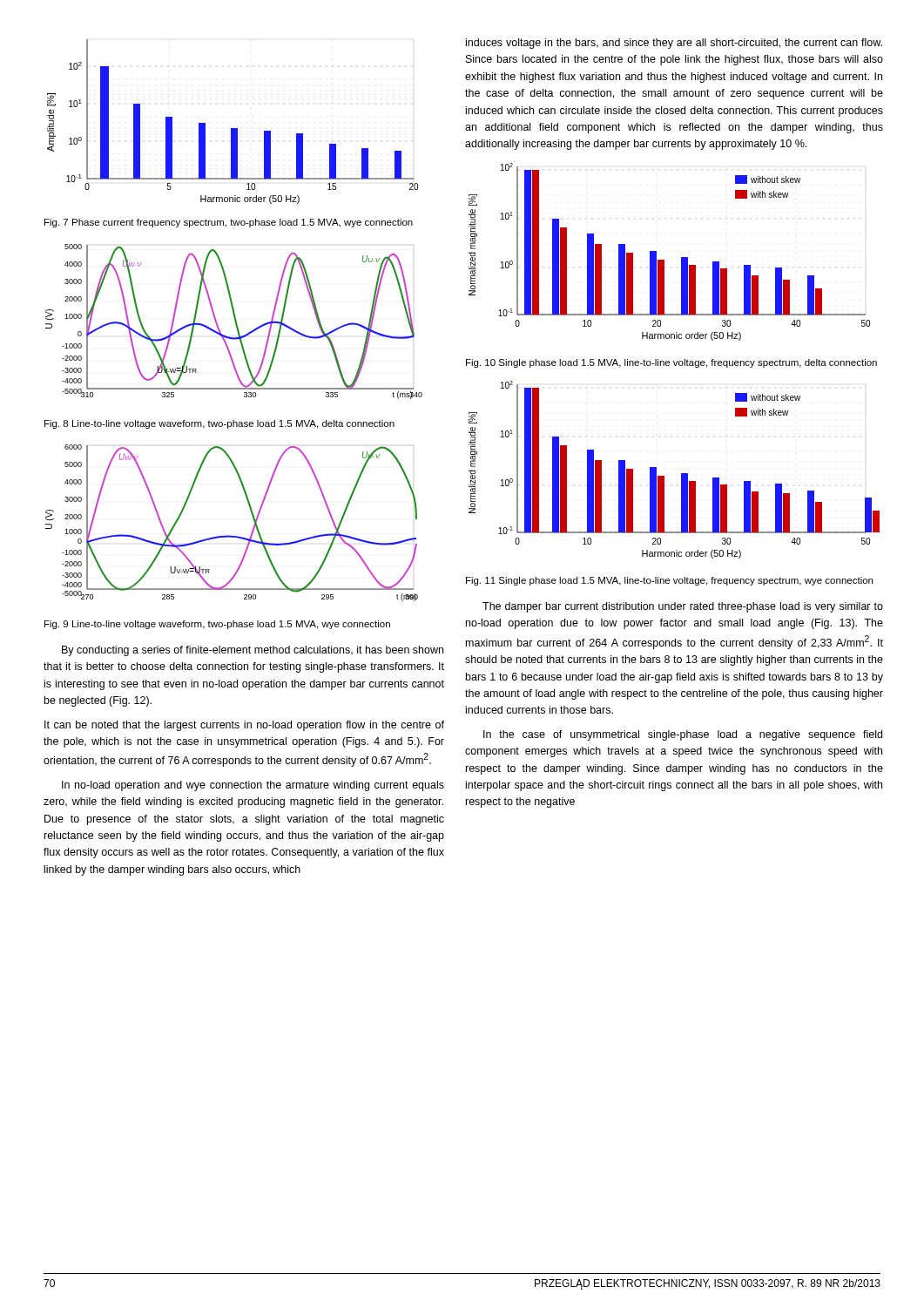
Task: Select the passage starting "induces voltage in the bars, and since they"
Action: pos(674,93)
